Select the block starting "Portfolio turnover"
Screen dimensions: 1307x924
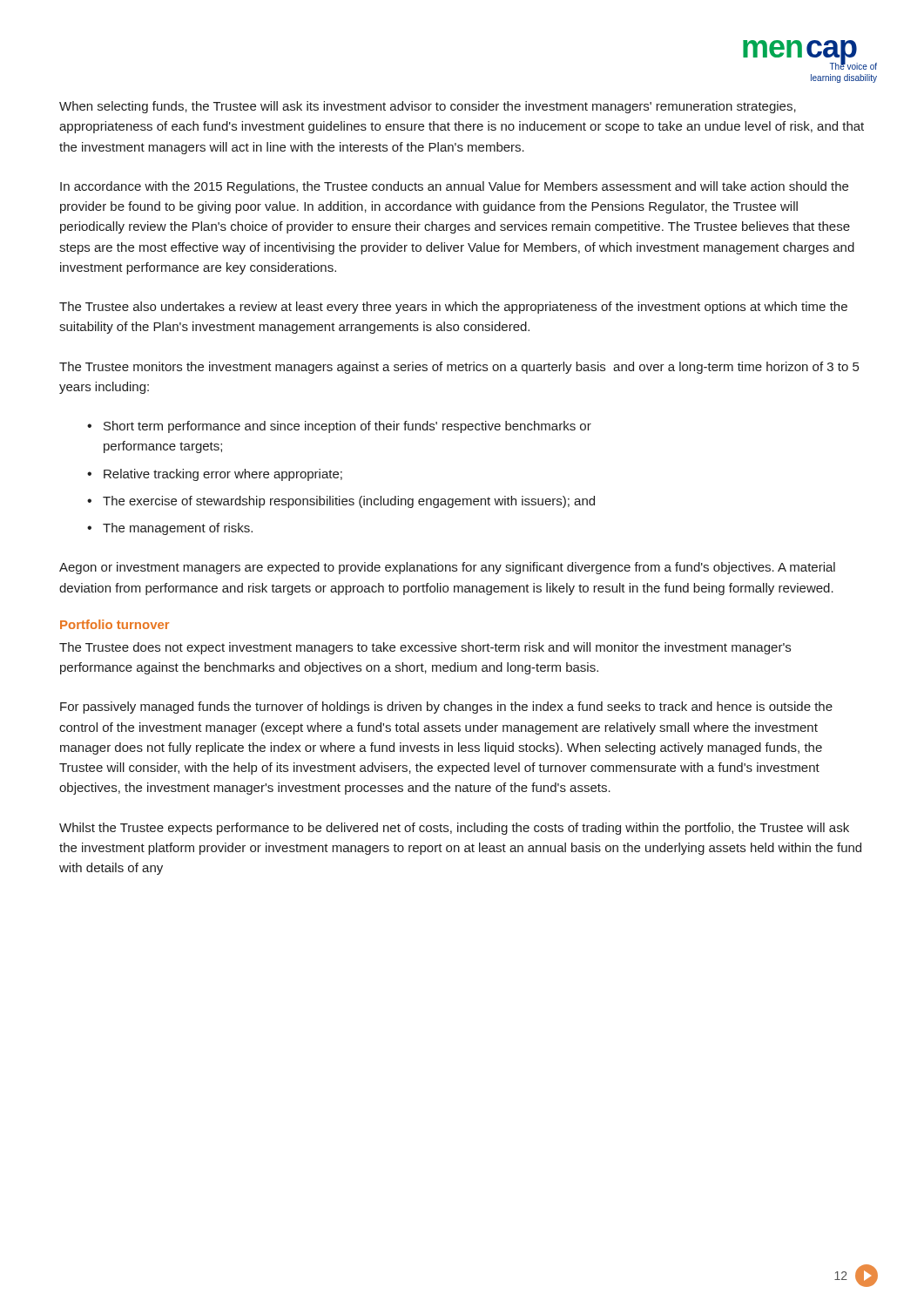pyautogui.click(x=114, y=624)
